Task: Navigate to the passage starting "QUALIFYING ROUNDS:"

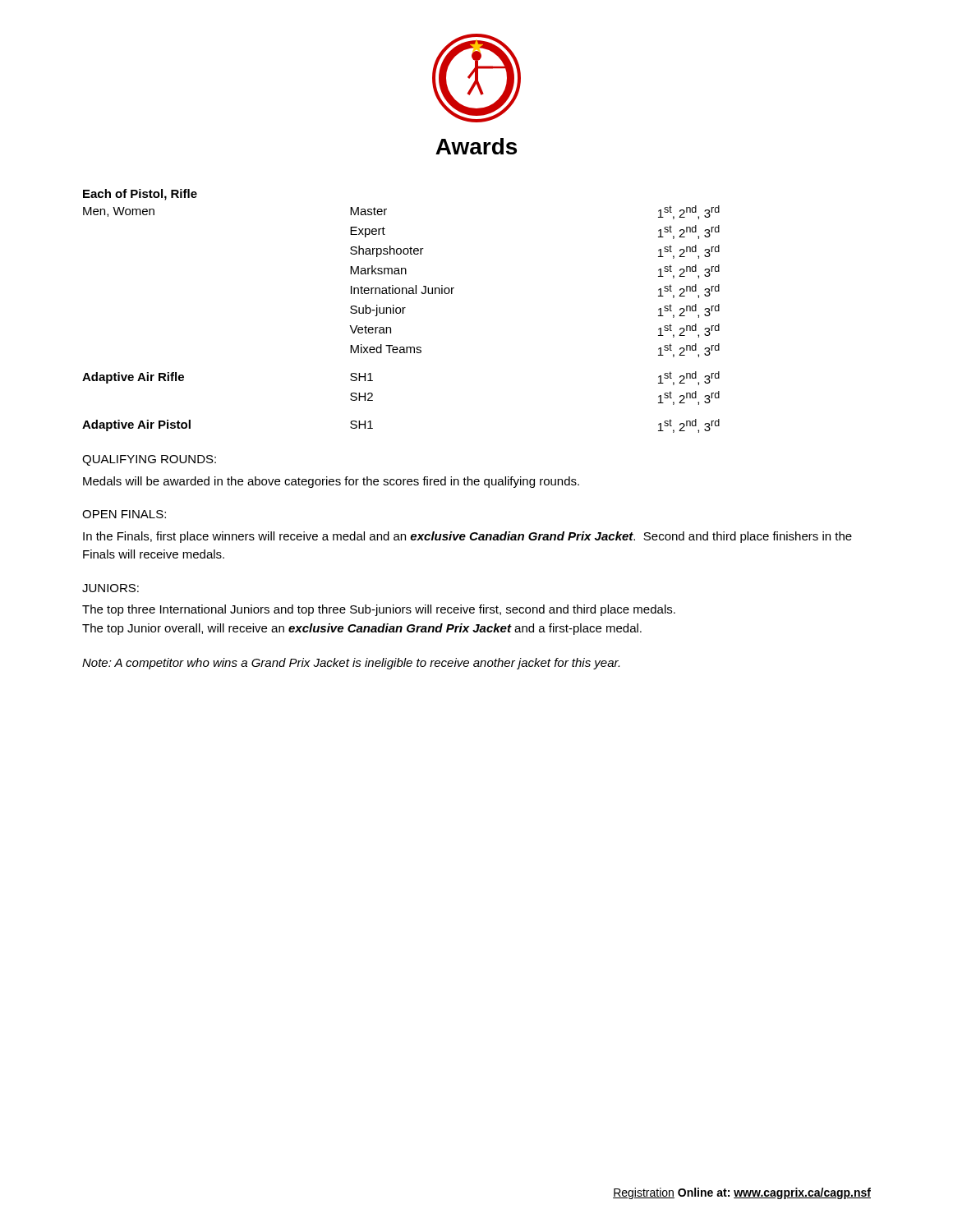Action: point(149,460)
